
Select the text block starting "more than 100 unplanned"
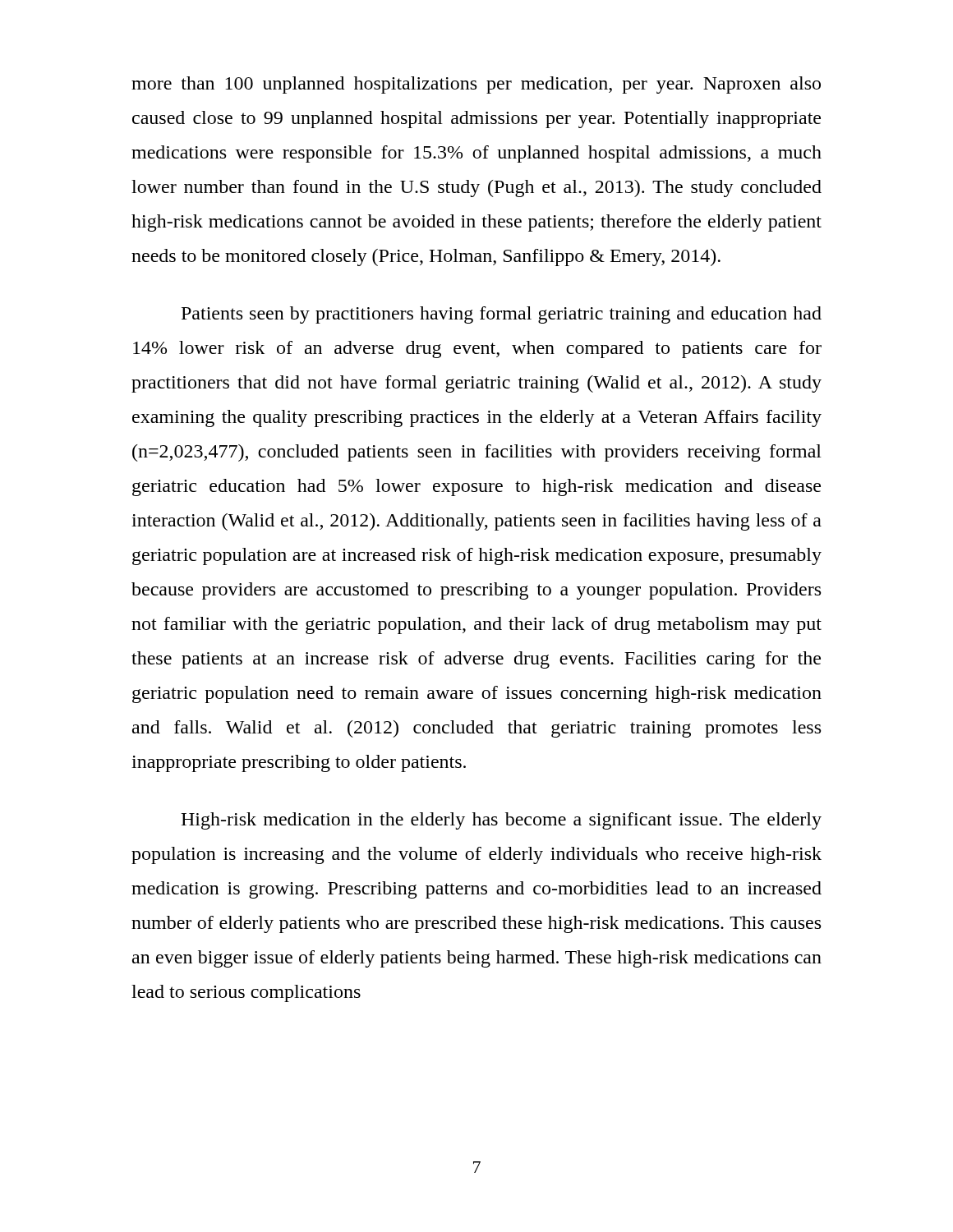pos(476,169)
